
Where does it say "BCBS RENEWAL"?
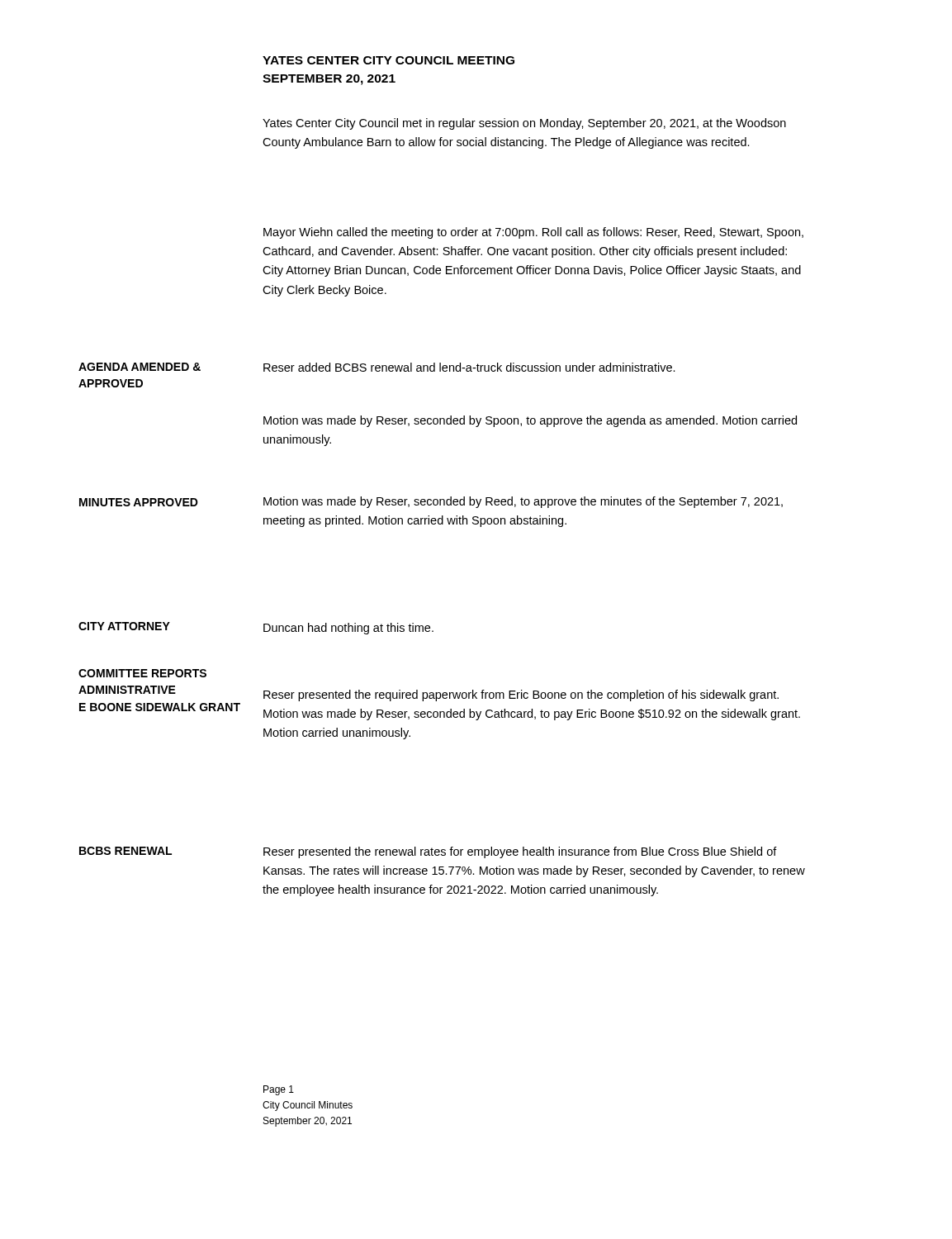click(125, 851)
